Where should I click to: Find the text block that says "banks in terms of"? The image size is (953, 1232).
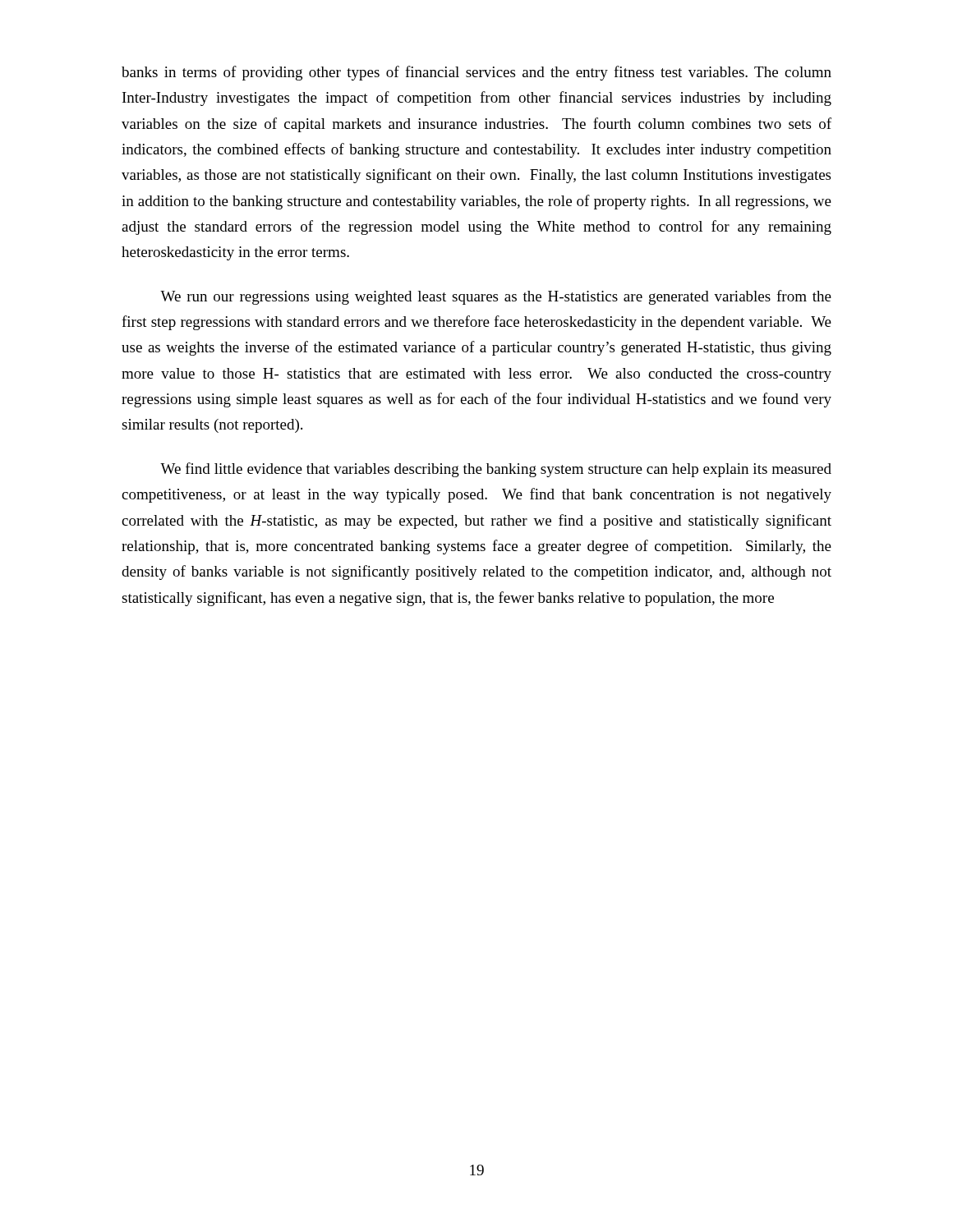click(x=476, y=162)
